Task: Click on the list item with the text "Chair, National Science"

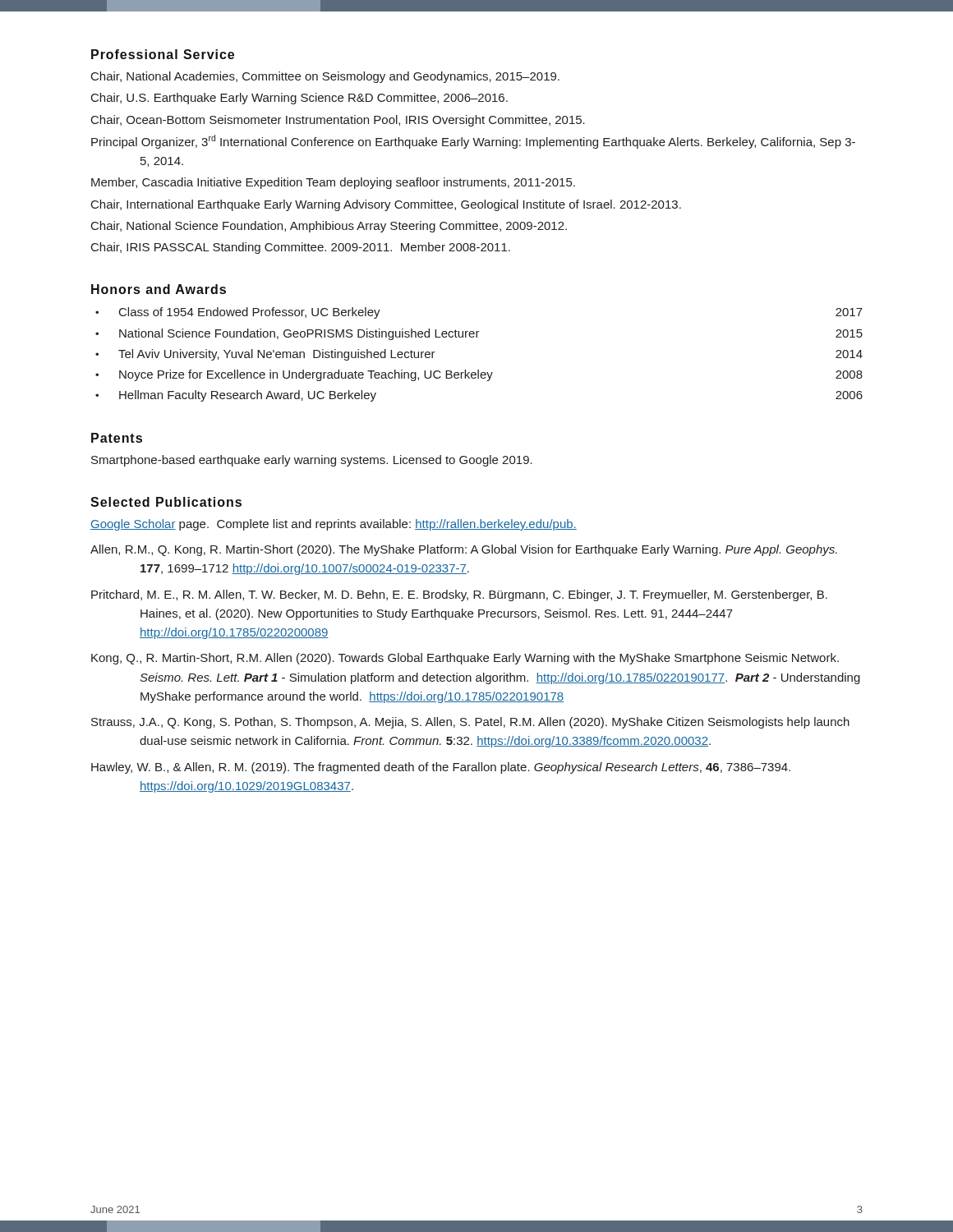Action: pyautogui.click(x=329, y=225)
